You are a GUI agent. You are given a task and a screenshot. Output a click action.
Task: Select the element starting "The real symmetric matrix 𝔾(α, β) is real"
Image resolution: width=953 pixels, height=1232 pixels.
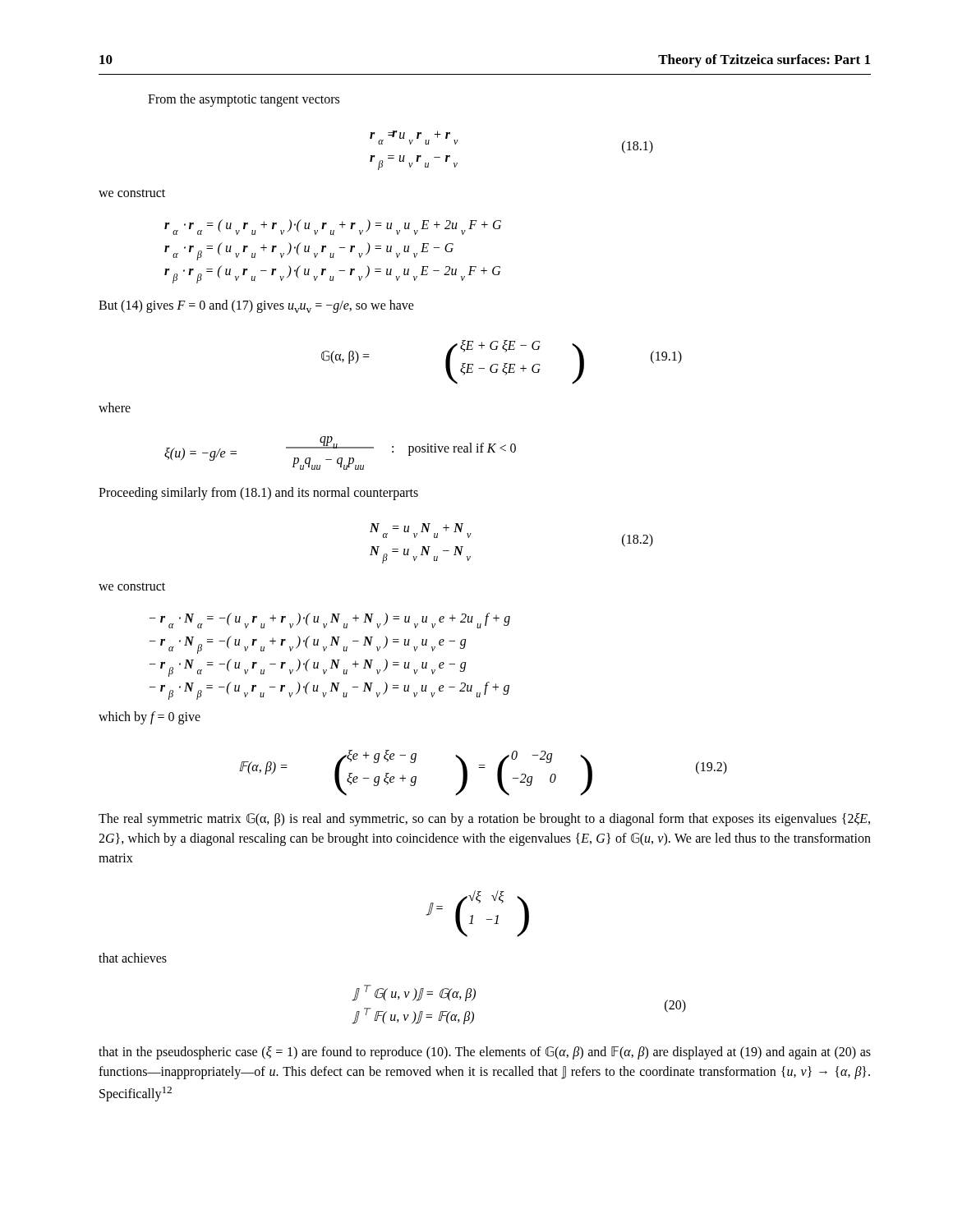click(x=485, y=838)
